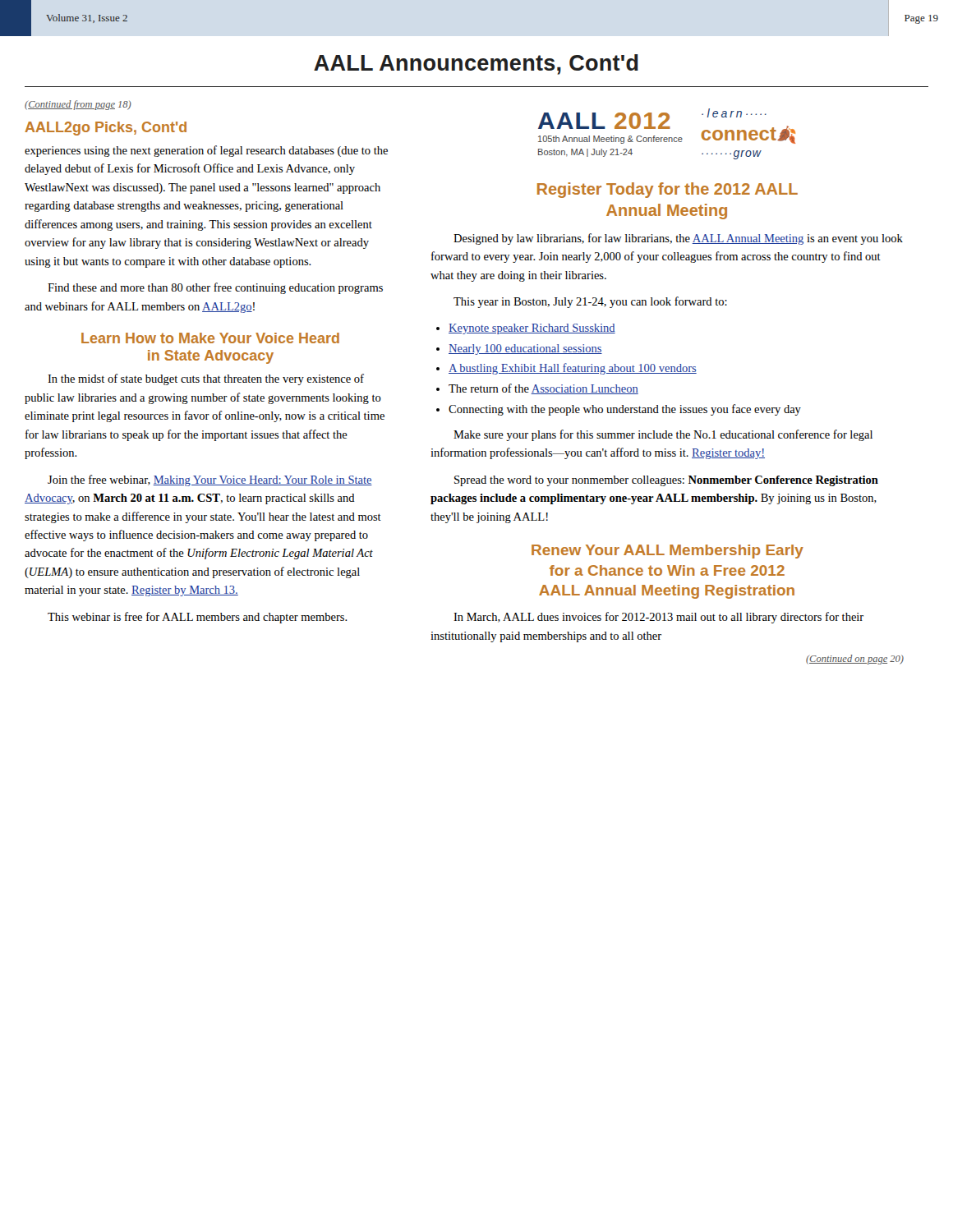Find the block starting "In the midst"
953x1232 pixels.
pos(205,416)
